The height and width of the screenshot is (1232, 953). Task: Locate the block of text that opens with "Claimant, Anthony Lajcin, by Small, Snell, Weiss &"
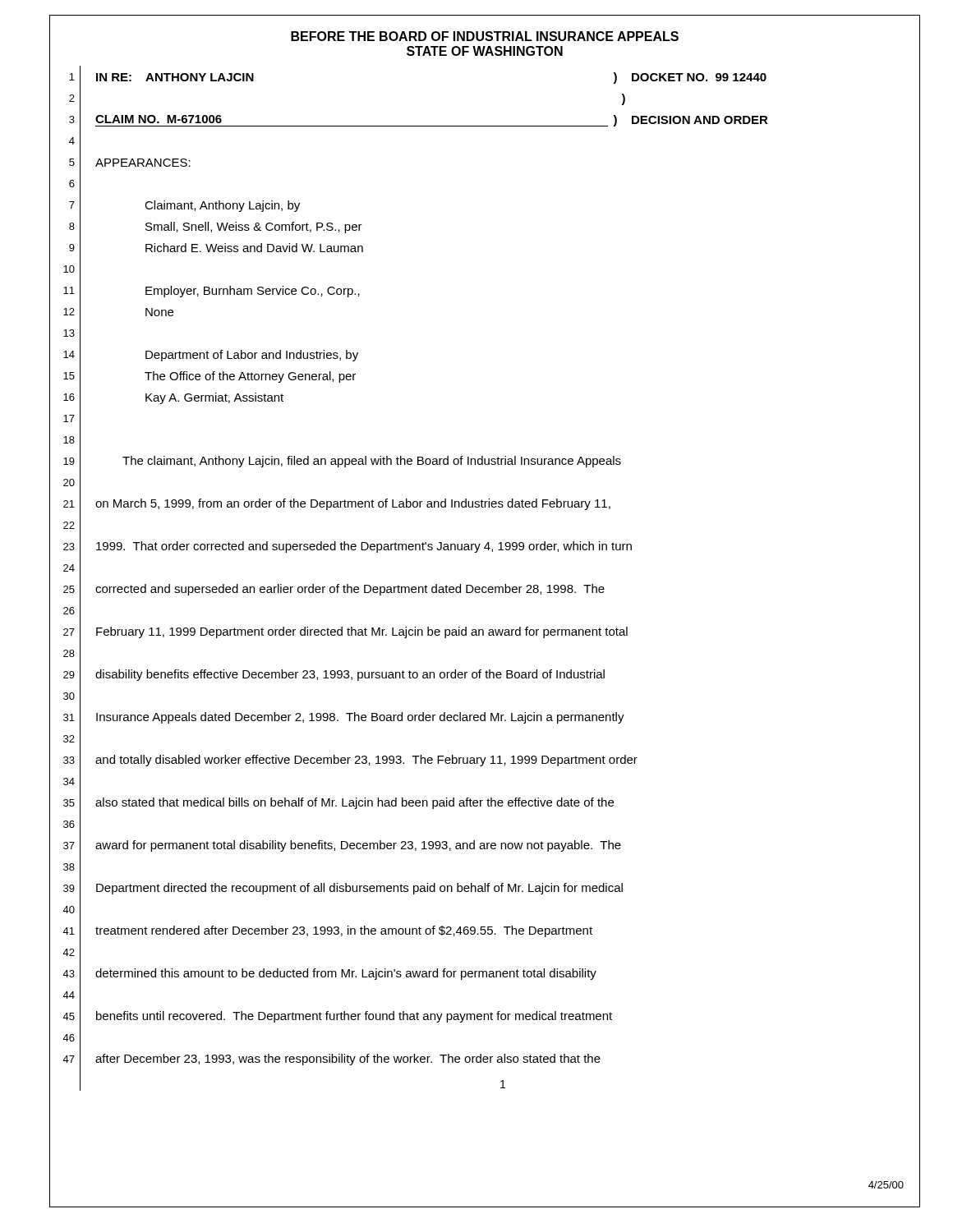click(x=222, y=206)
